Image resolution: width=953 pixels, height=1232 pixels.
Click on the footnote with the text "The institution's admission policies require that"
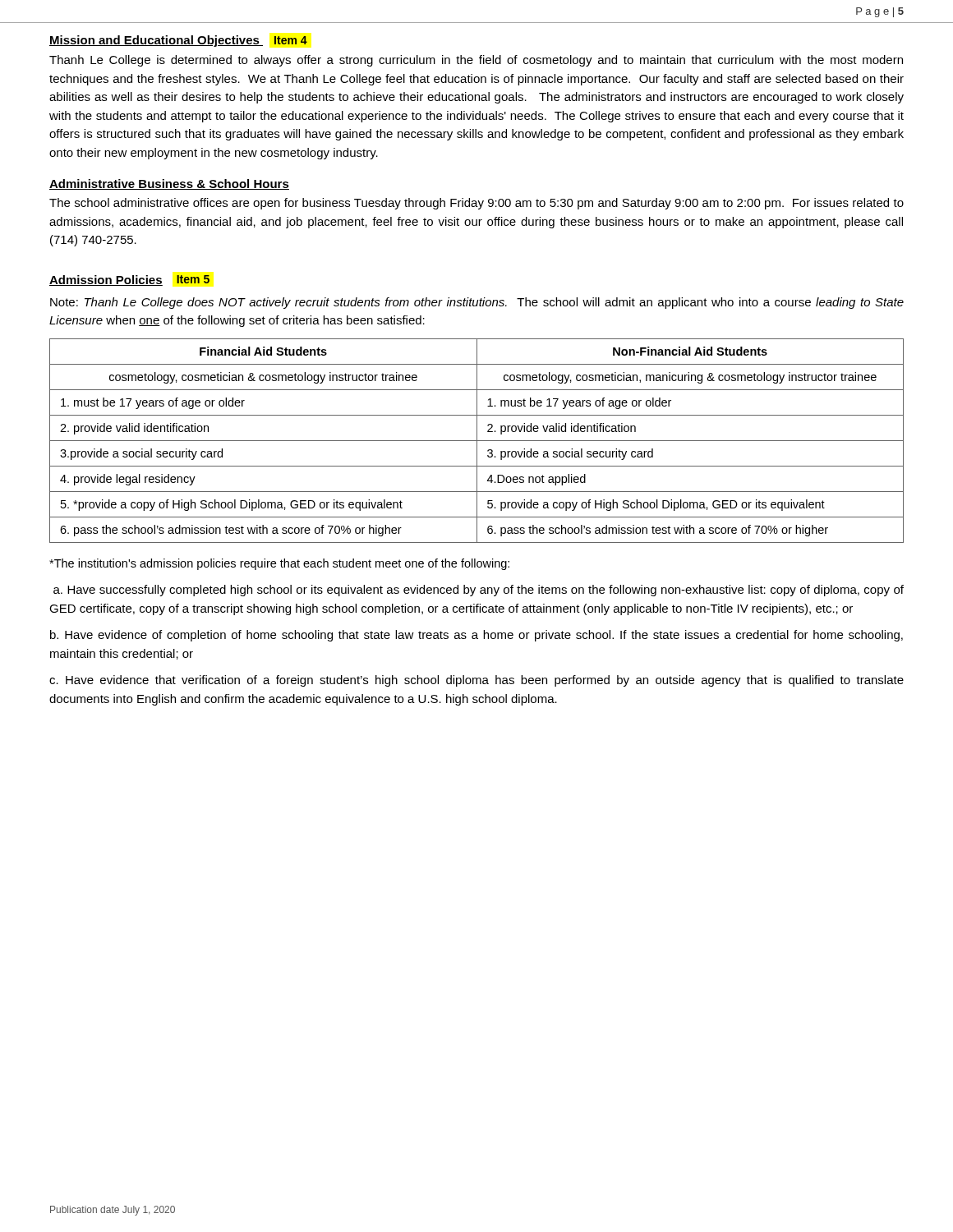(280, 563)
